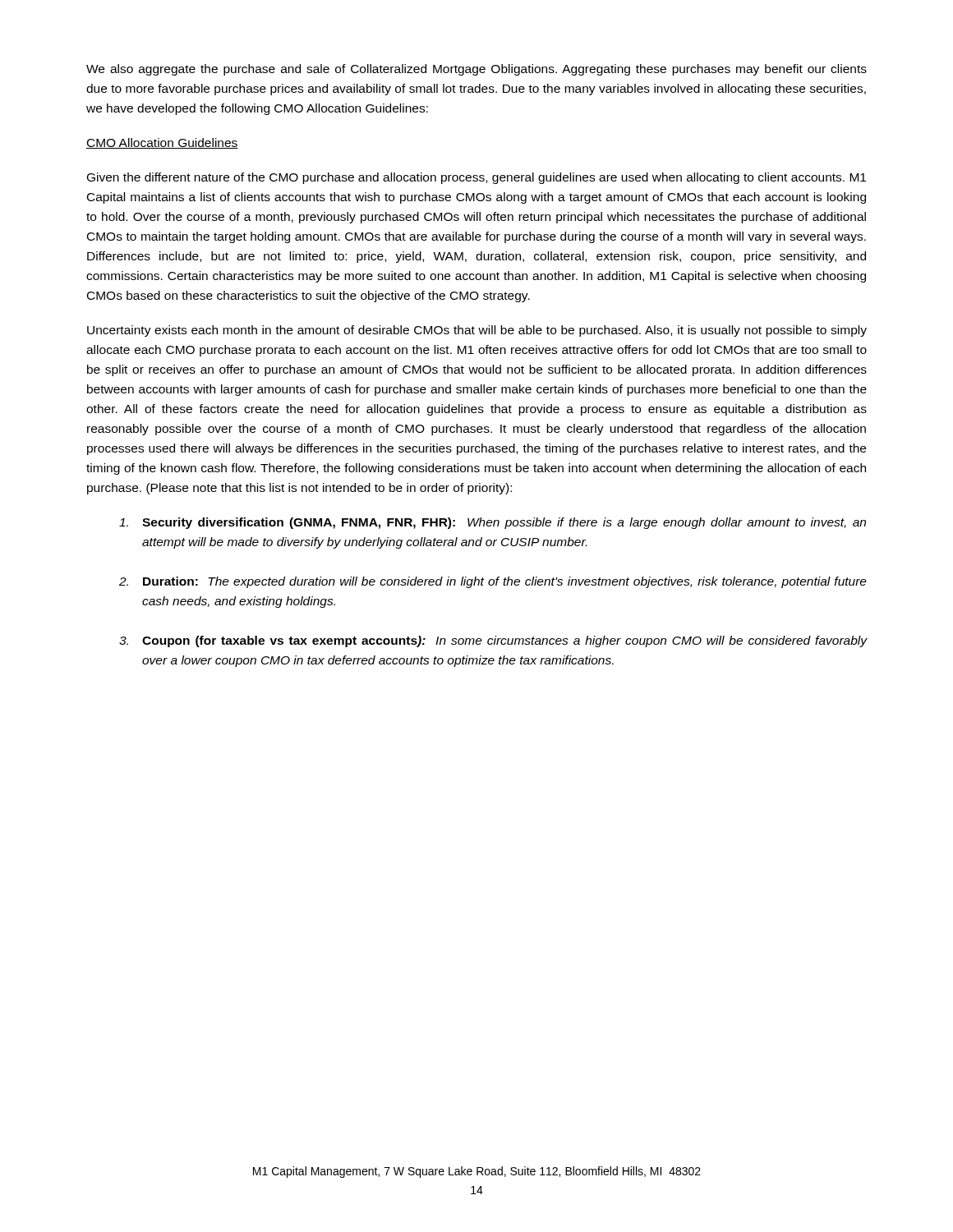Viewport: 953px width, 1232px height.
Task: Click on the text starting "Uncertainty exists each"
Action: pos(476,409)
